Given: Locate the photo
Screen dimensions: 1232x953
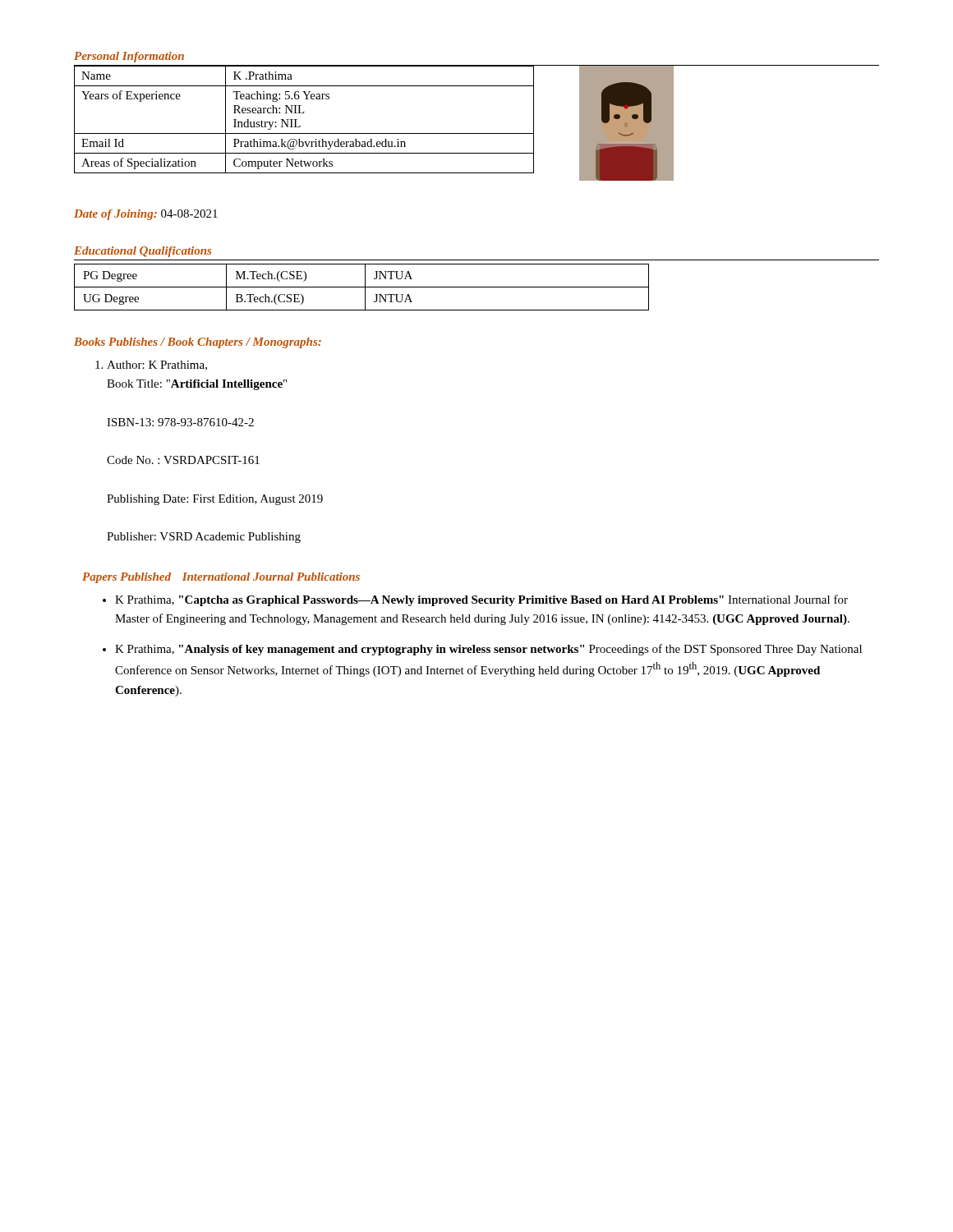Looking at the screenshot, I should 626,125.
